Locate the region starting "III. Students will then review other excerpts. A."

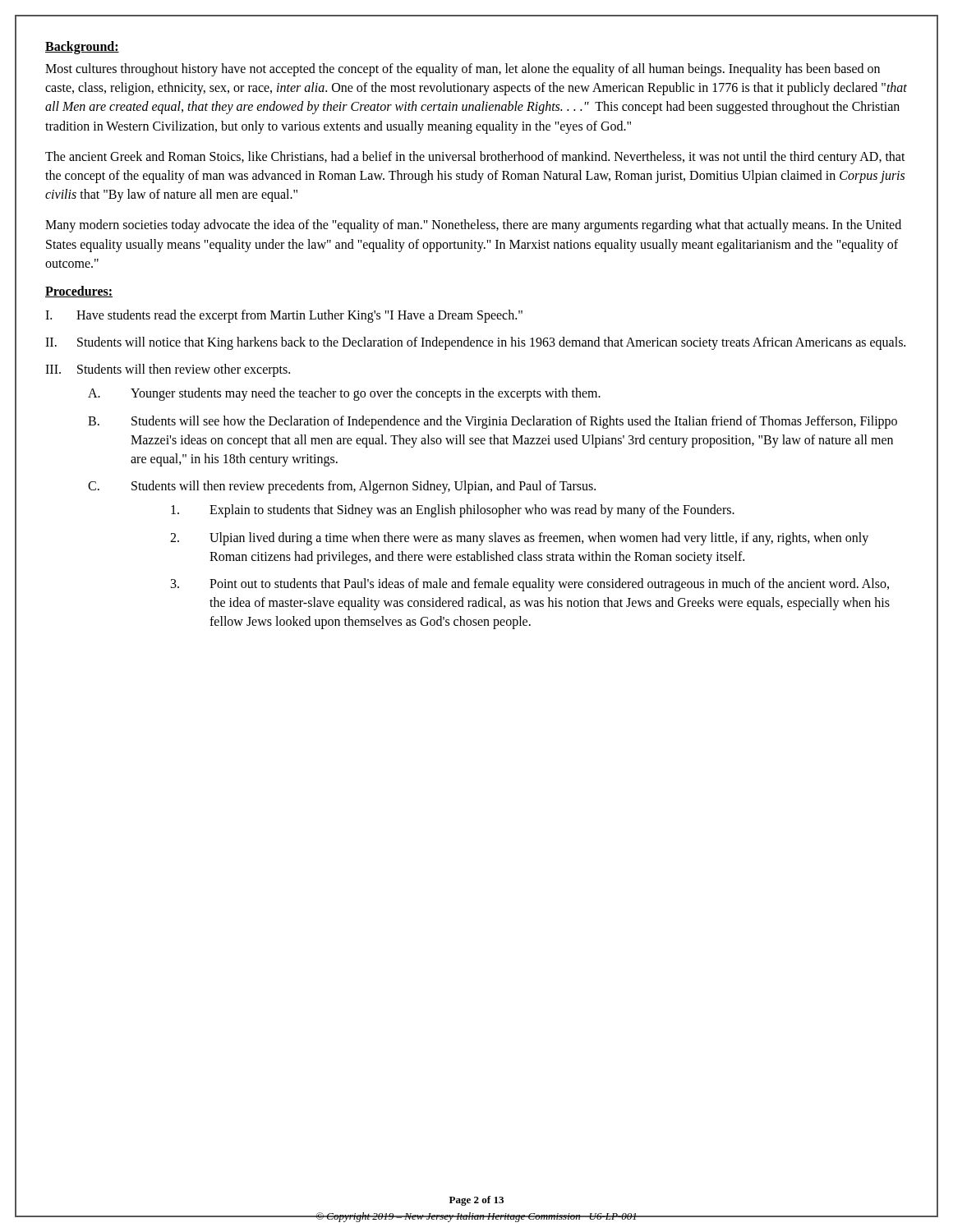476,496
